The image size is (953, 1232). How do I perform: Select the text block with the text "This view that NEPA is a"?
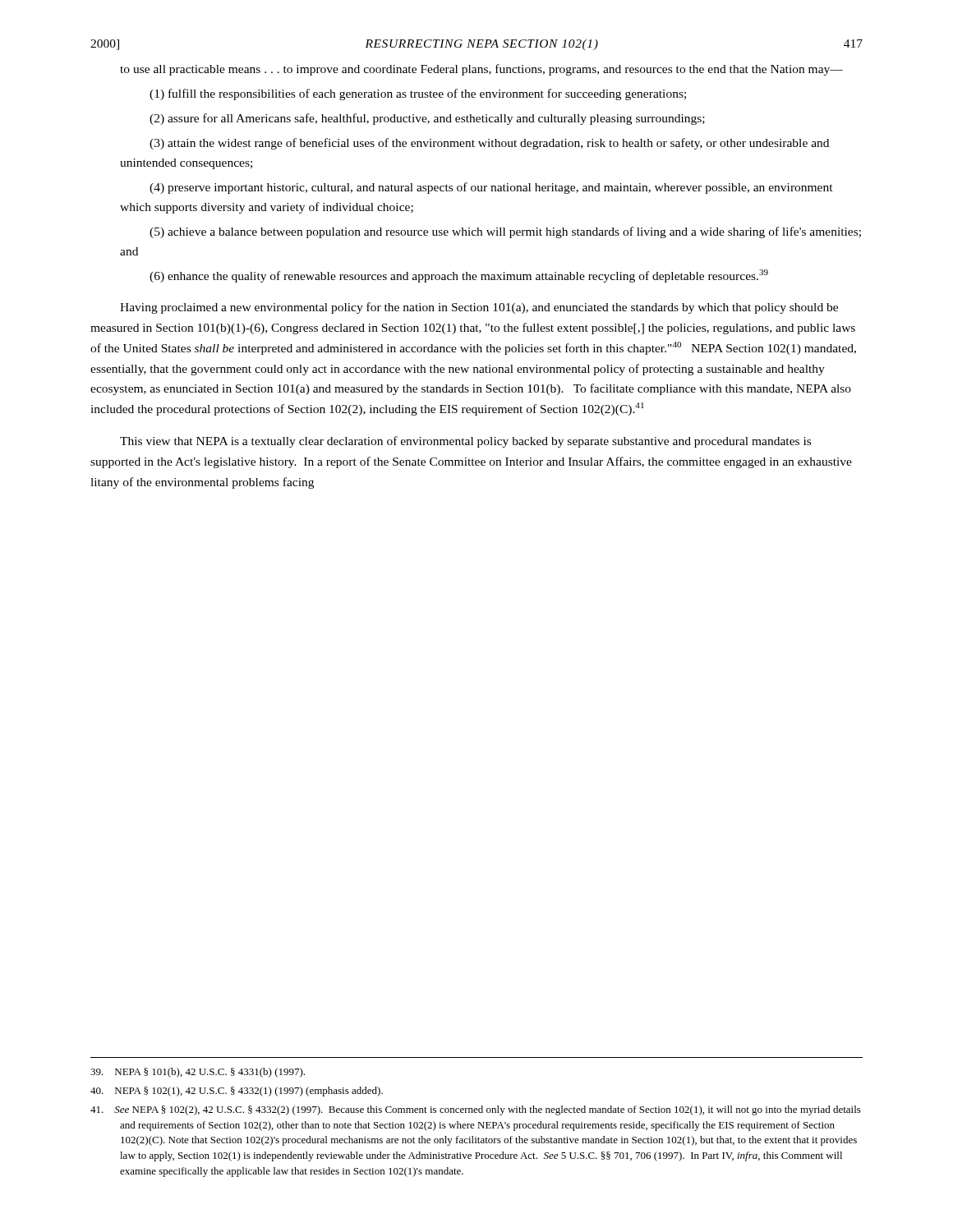coord(476,462)
